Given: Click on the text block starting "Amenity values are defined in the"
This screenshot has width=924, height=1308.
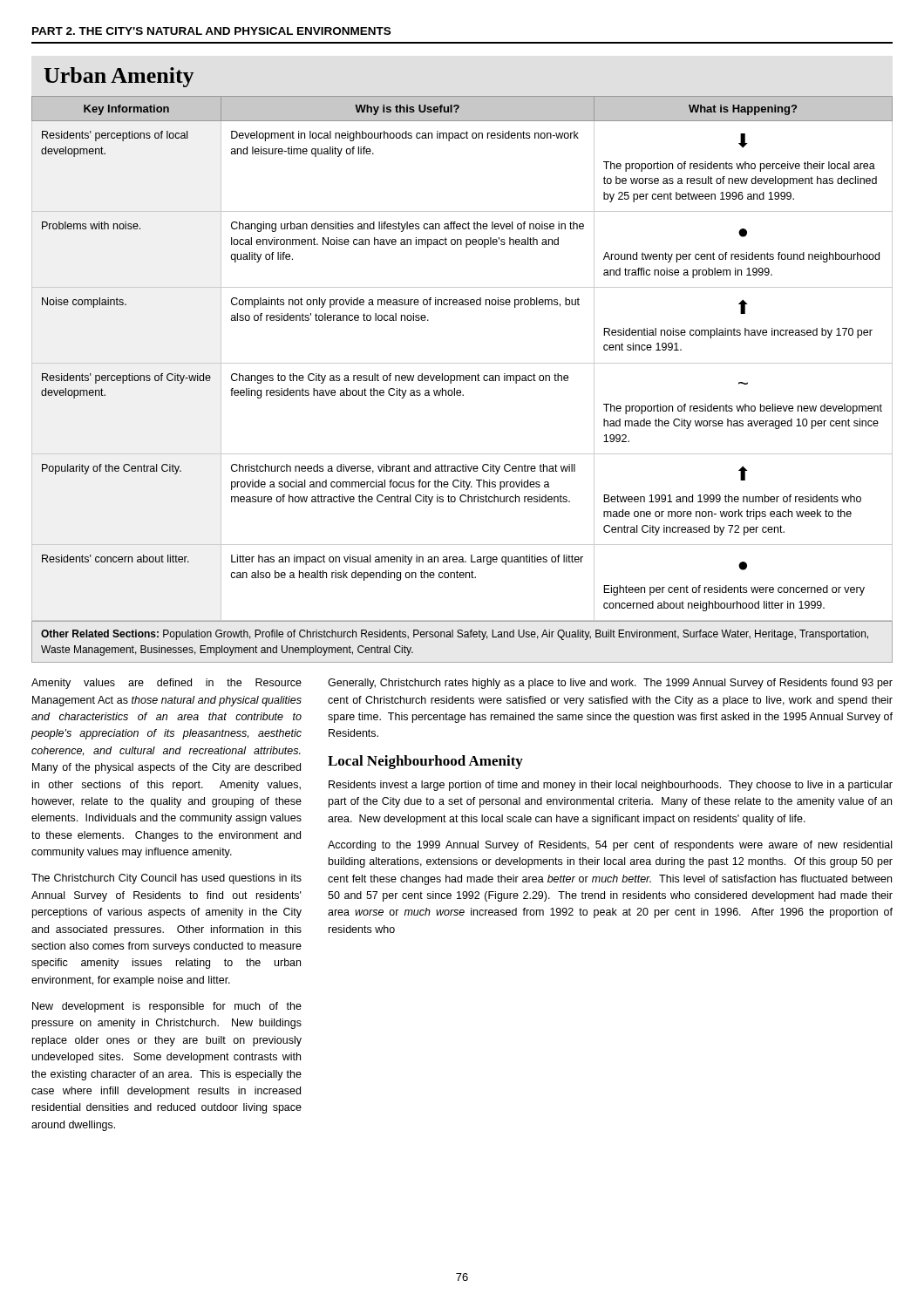Looking at the screenshot, I should tap(167, 767).
